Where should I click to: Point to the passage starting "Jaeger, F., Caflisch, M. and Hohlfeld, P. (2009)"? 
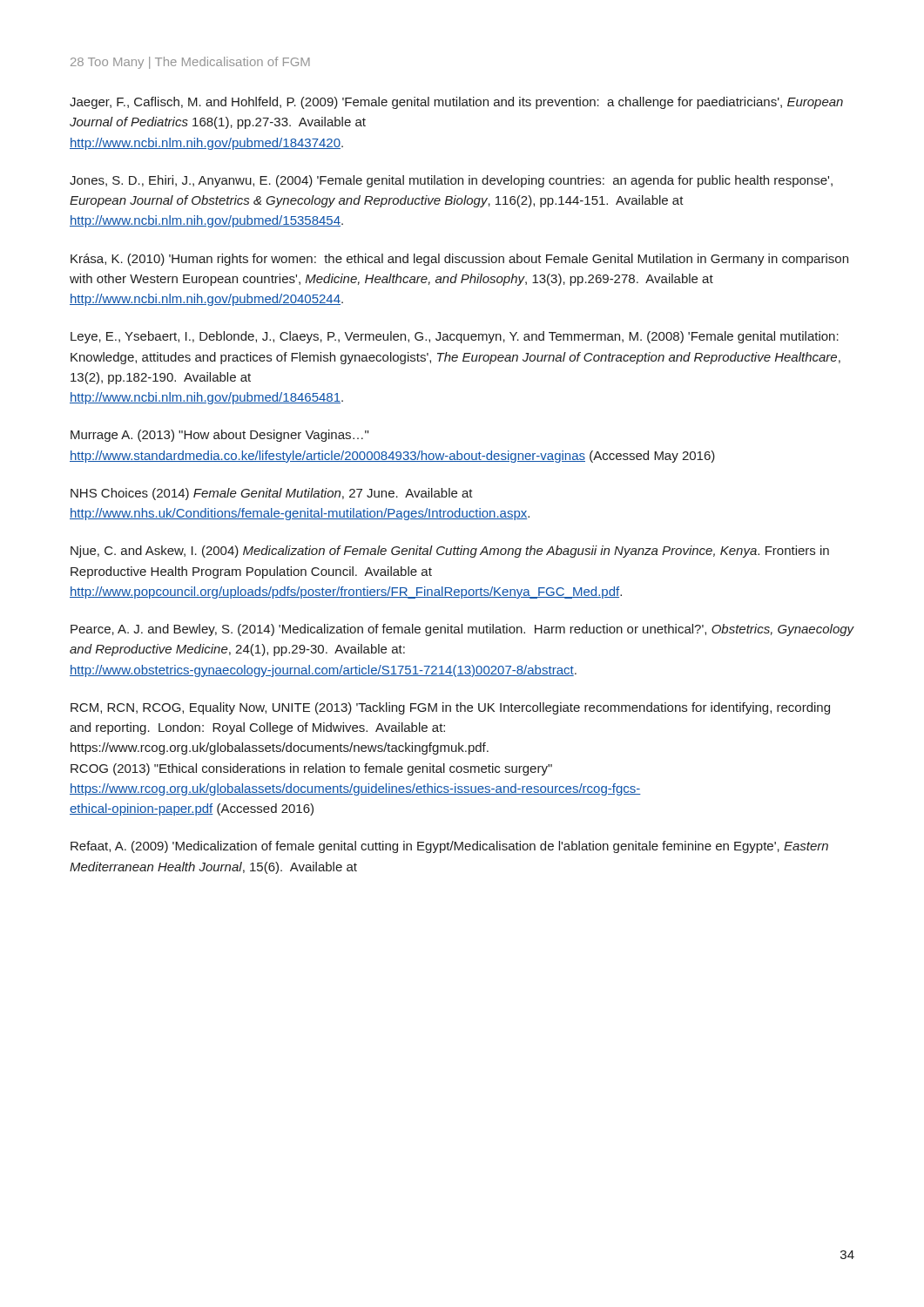456,103
